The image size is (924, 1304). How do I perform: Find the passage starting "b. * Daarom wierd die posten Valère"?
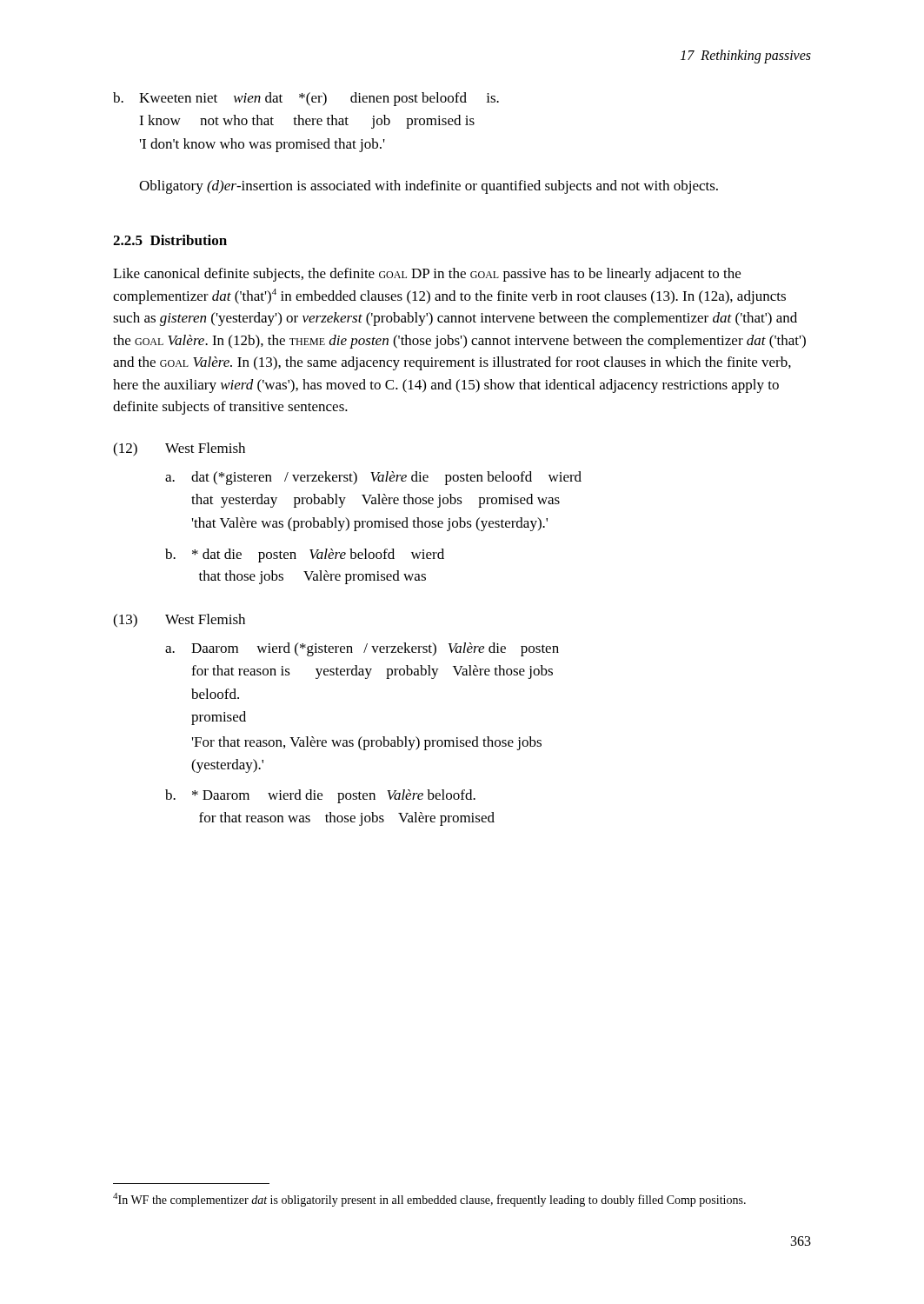pos(488,806)
